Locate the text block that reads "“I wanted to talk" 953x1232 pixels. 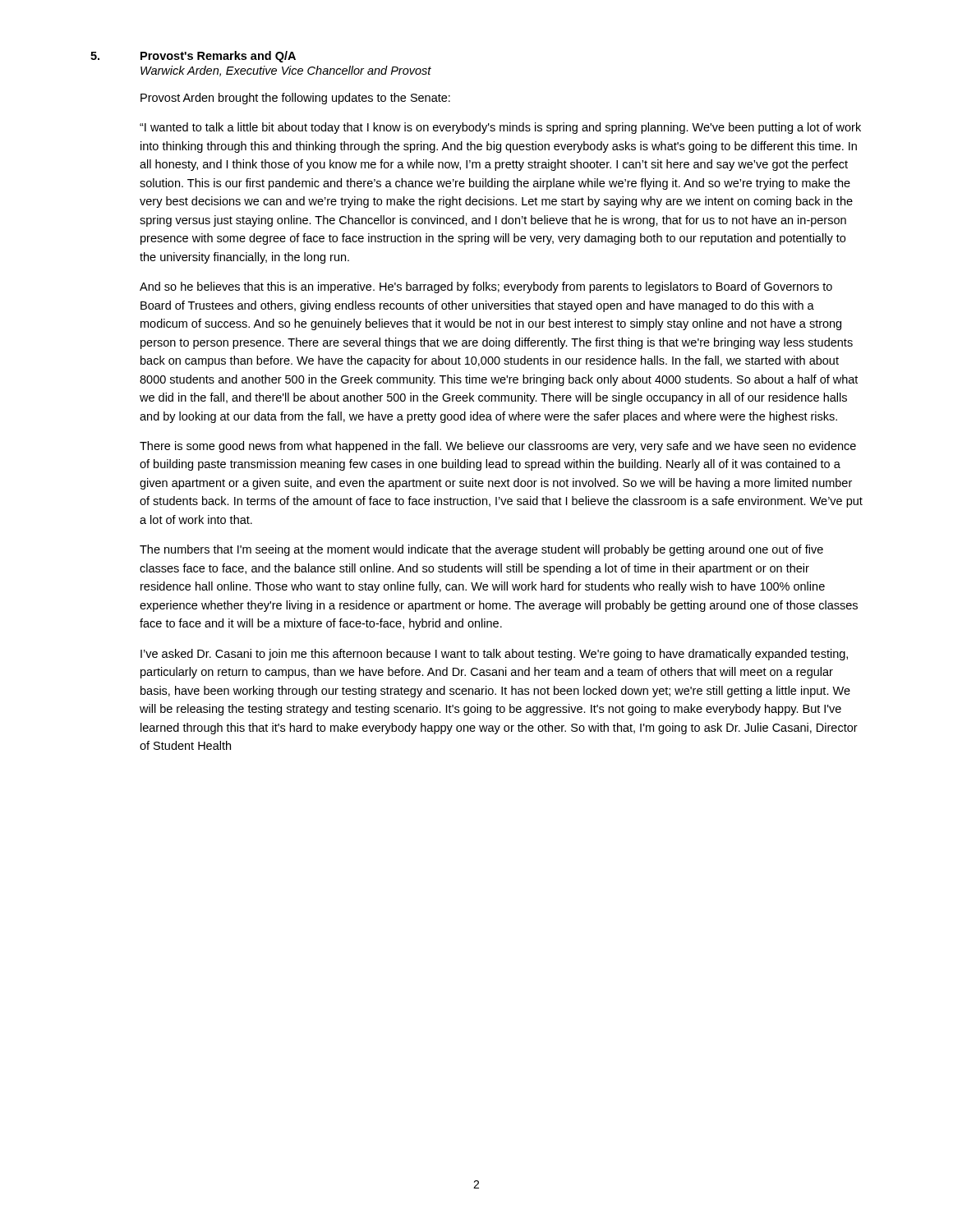click(x=500, y=192)
